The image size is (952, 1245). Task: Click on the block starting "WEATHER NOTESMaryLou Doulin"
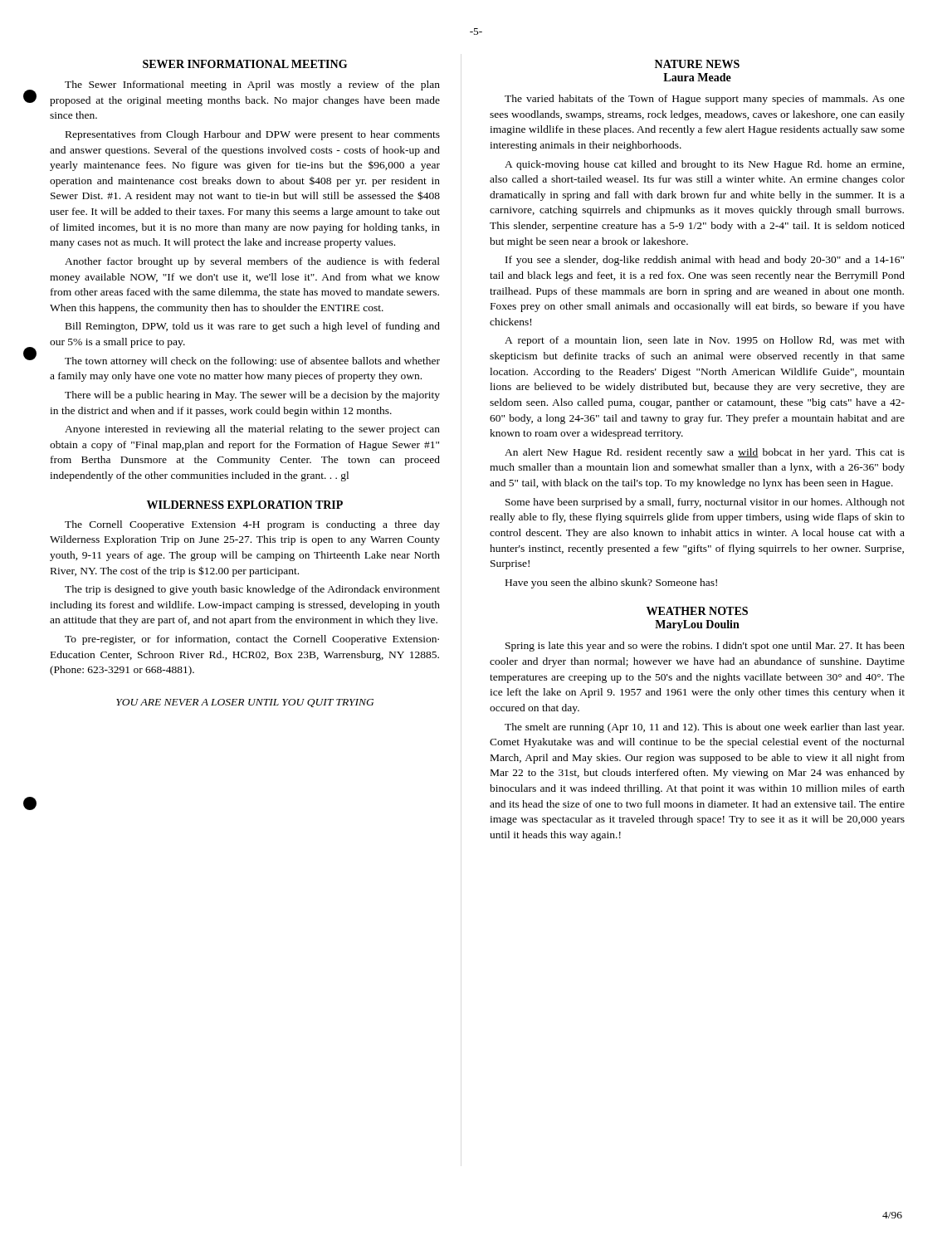coord(697,618)
